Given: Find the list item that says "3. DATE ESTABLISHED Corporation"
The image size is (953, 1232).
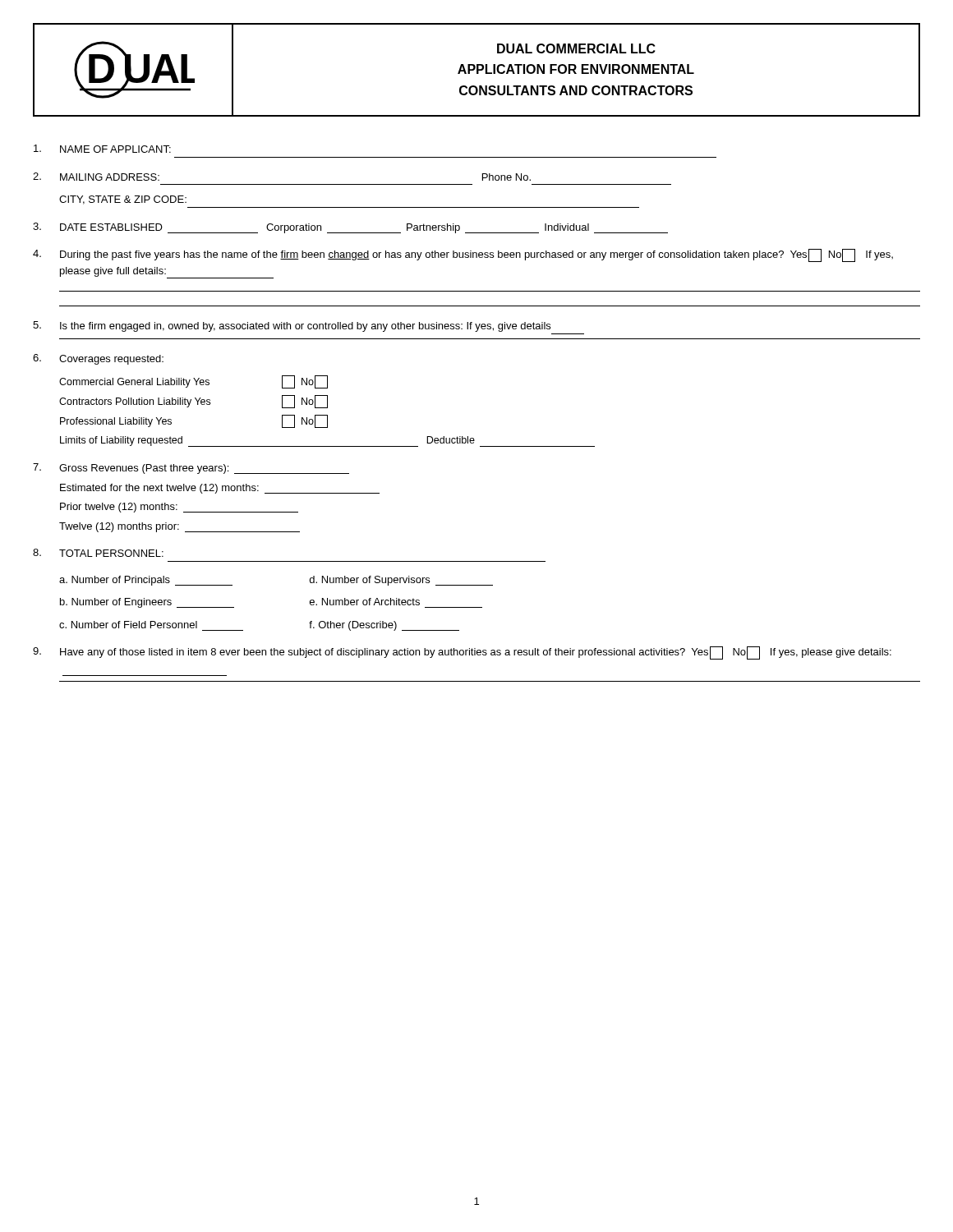Looking at the screenshot, I should [x=476, y=227].
